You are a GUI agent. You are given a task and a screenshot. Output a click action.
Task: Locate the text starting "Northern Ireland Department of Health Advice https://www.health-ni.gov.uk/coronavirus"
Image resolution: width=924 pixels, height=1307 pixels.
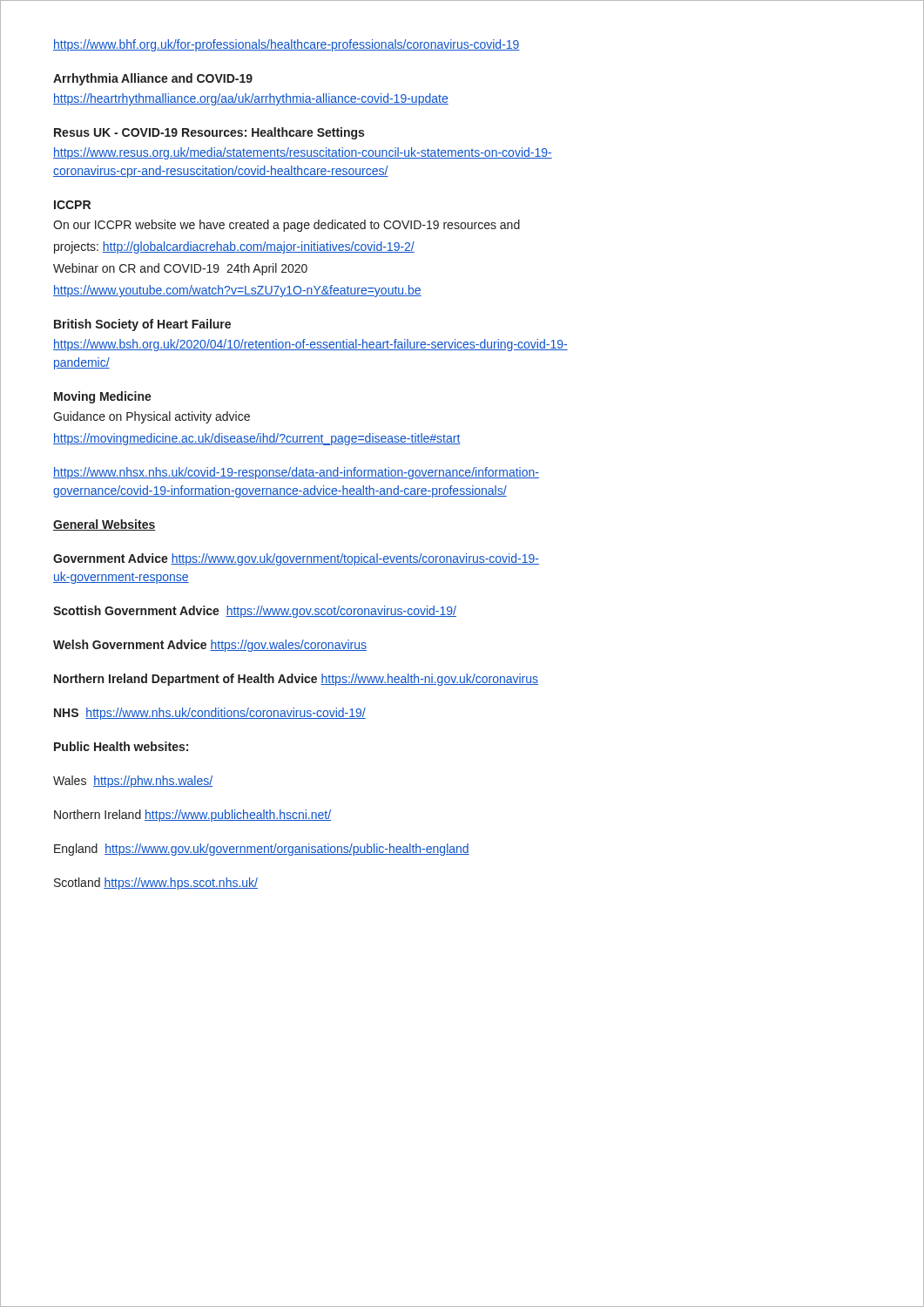tap(462, 679)
